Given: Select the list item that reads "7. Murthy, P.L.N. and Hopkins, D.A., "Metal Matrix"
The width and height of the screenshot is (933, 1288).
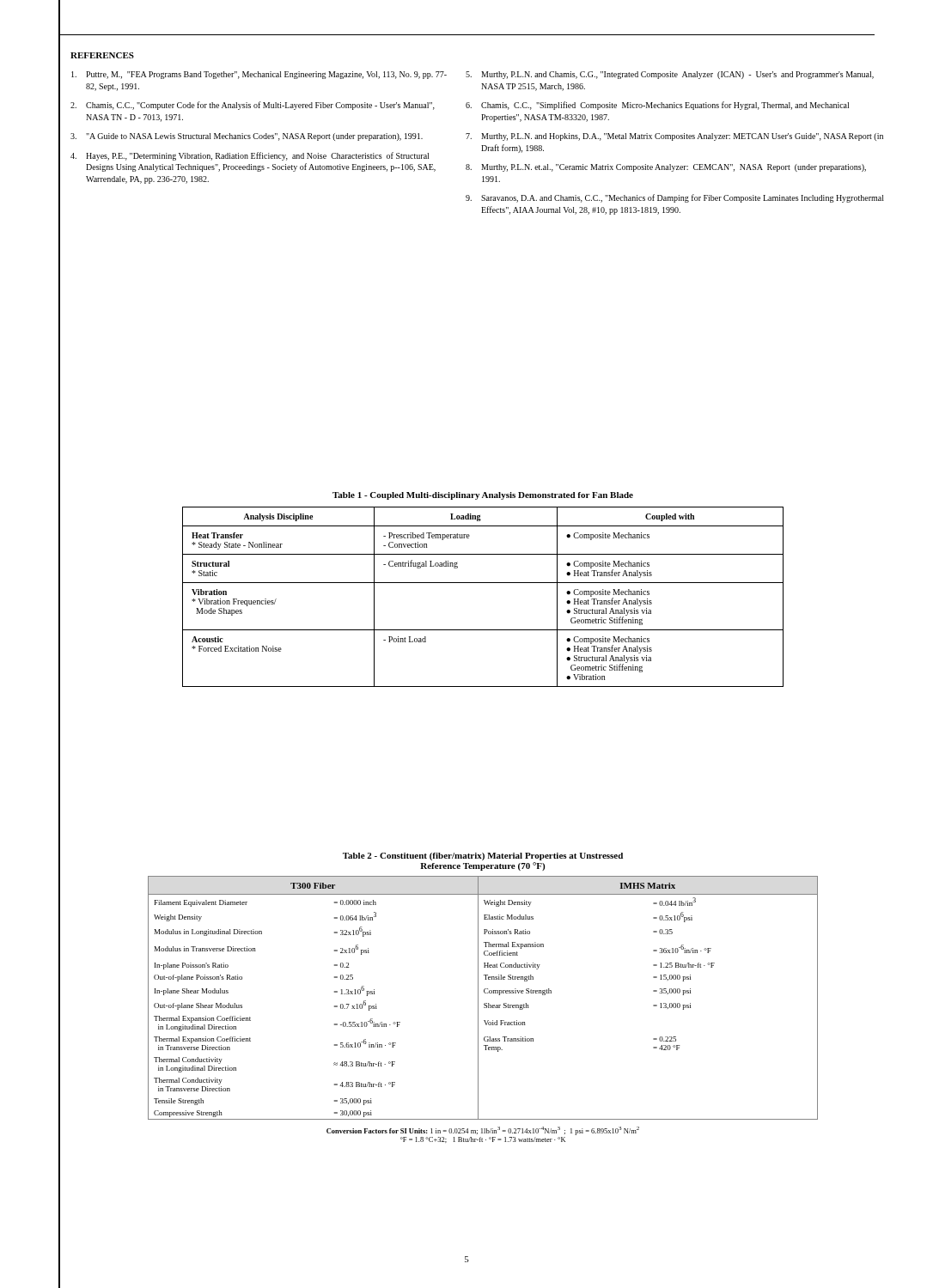Looking at the screenshot, I should coord(676,142).
